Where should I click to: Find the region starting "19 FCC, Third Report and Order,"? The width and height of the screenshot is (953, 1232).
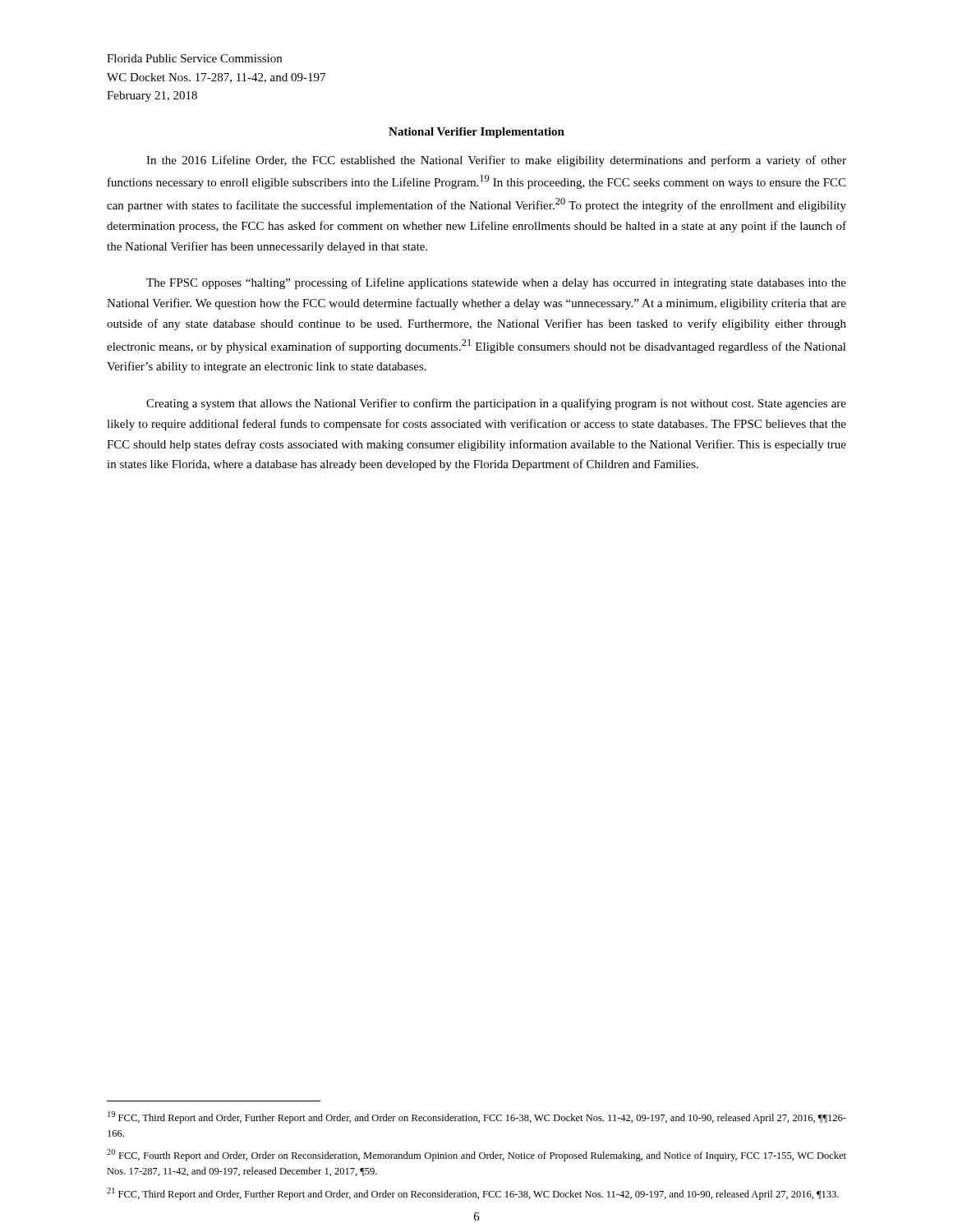pos(476,1124)
